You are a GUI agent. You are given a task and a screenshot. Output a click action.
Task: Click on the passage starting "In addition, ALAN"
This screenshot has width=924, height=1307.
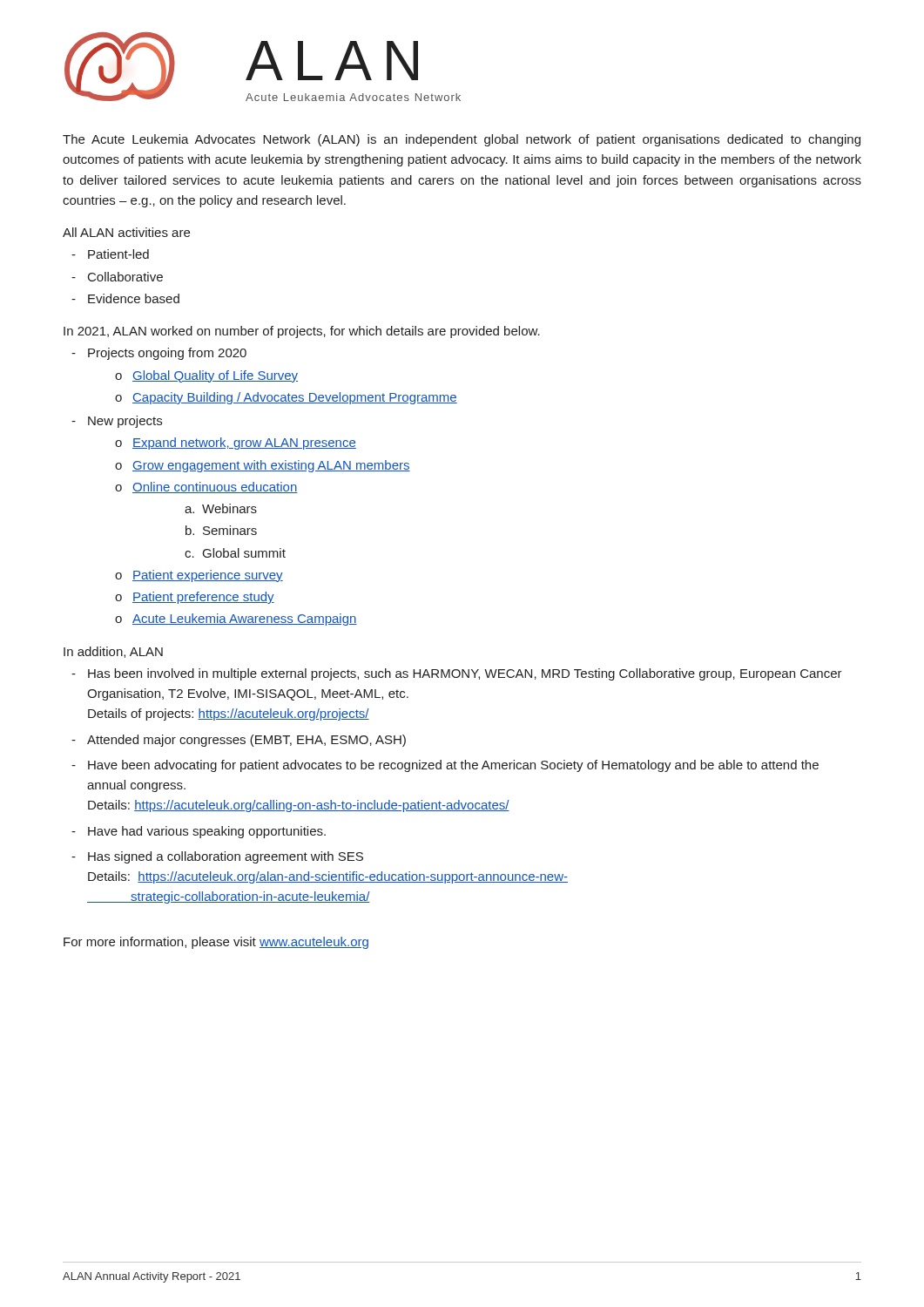pyautogui.click(x=113, y=651)
